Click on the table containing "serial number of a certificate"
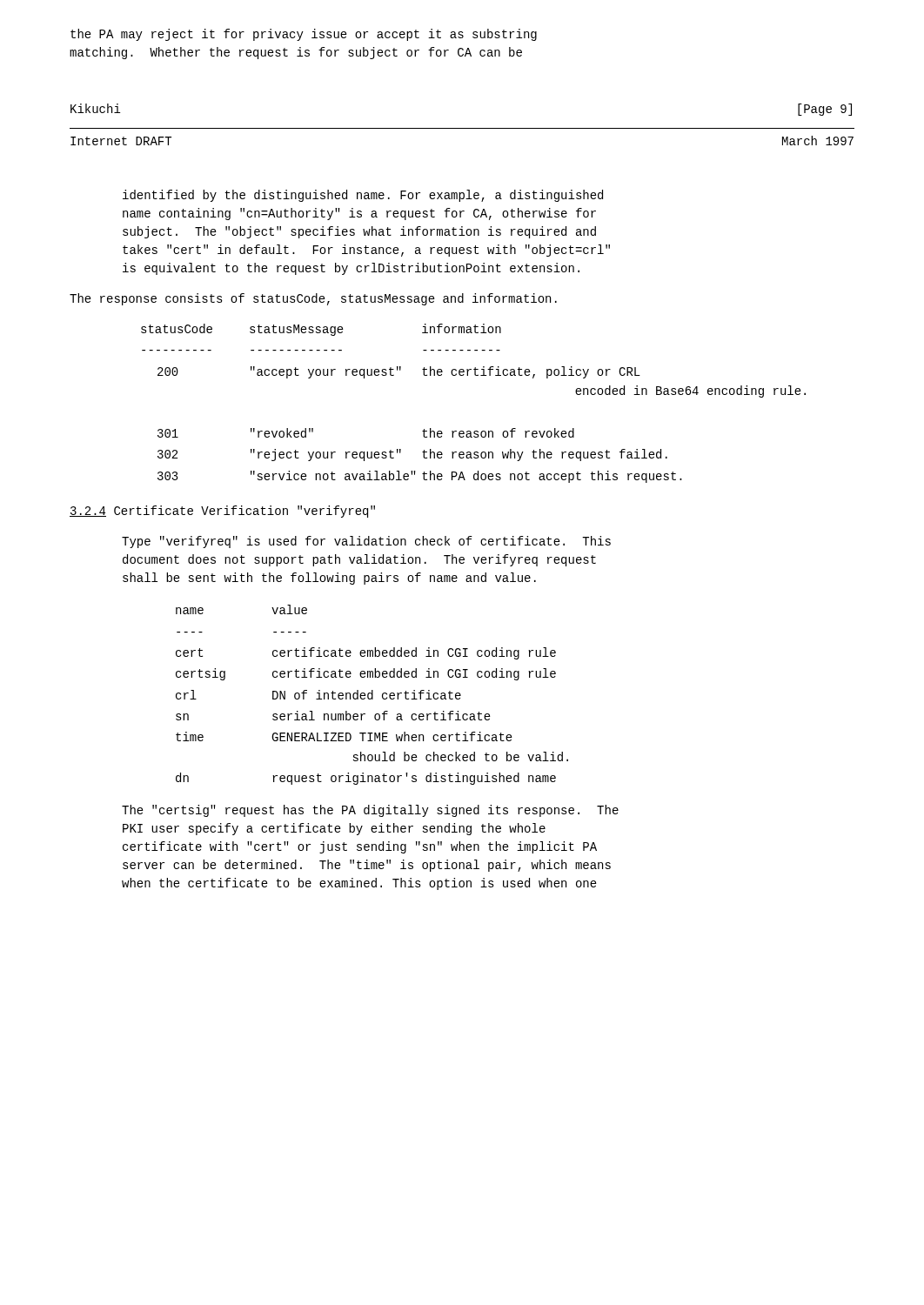924x1305 pixels. click(532, 695)
